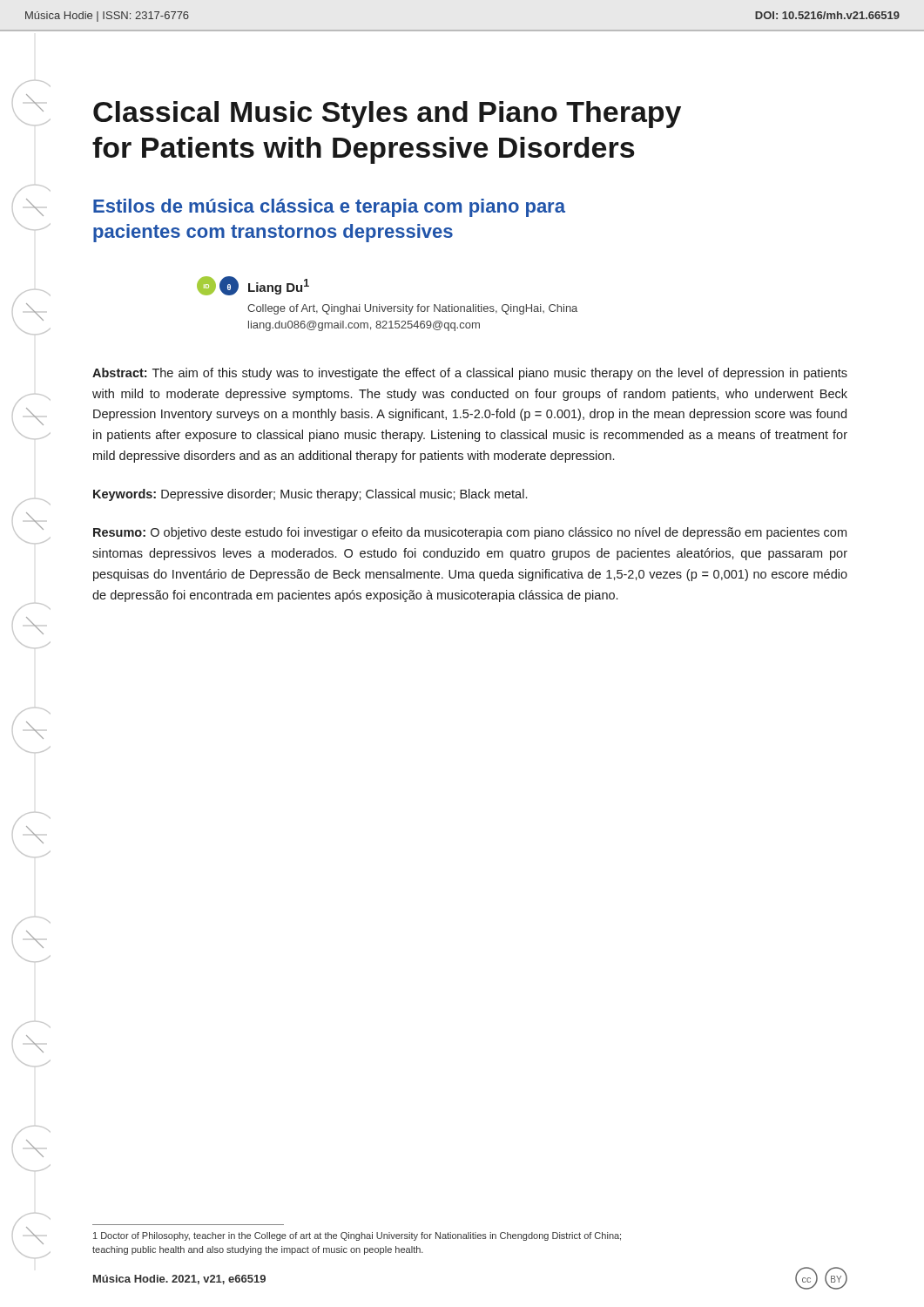This screenshot has width=924, height=1307.
Task: Find the section header on this page that starts "Estilos de música clássica e terapia"
Action: (470, 219)
